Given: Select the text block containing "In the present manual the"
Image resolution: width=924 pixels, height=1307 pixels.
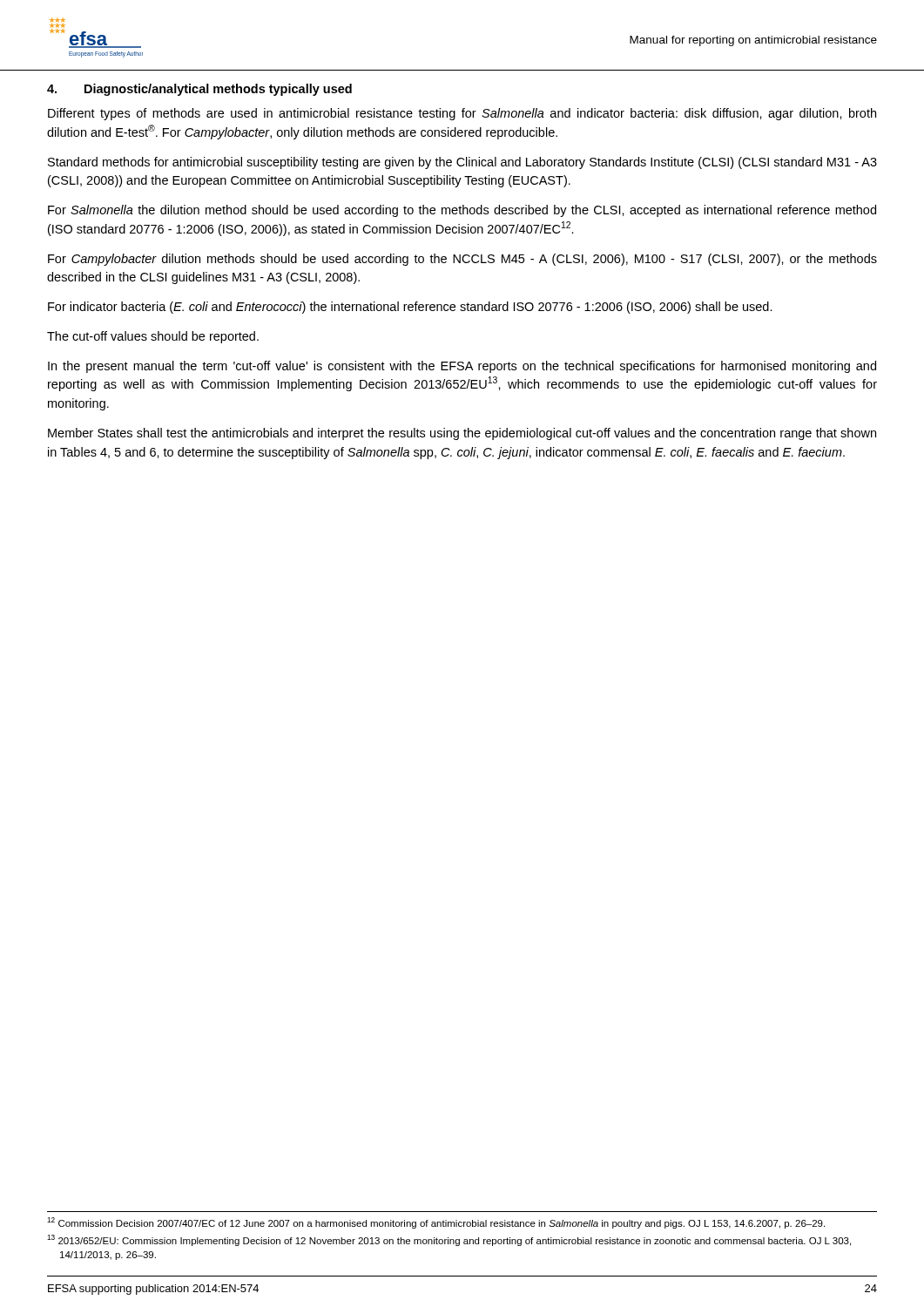Looking at the screenshot, I should pos(462,385).
